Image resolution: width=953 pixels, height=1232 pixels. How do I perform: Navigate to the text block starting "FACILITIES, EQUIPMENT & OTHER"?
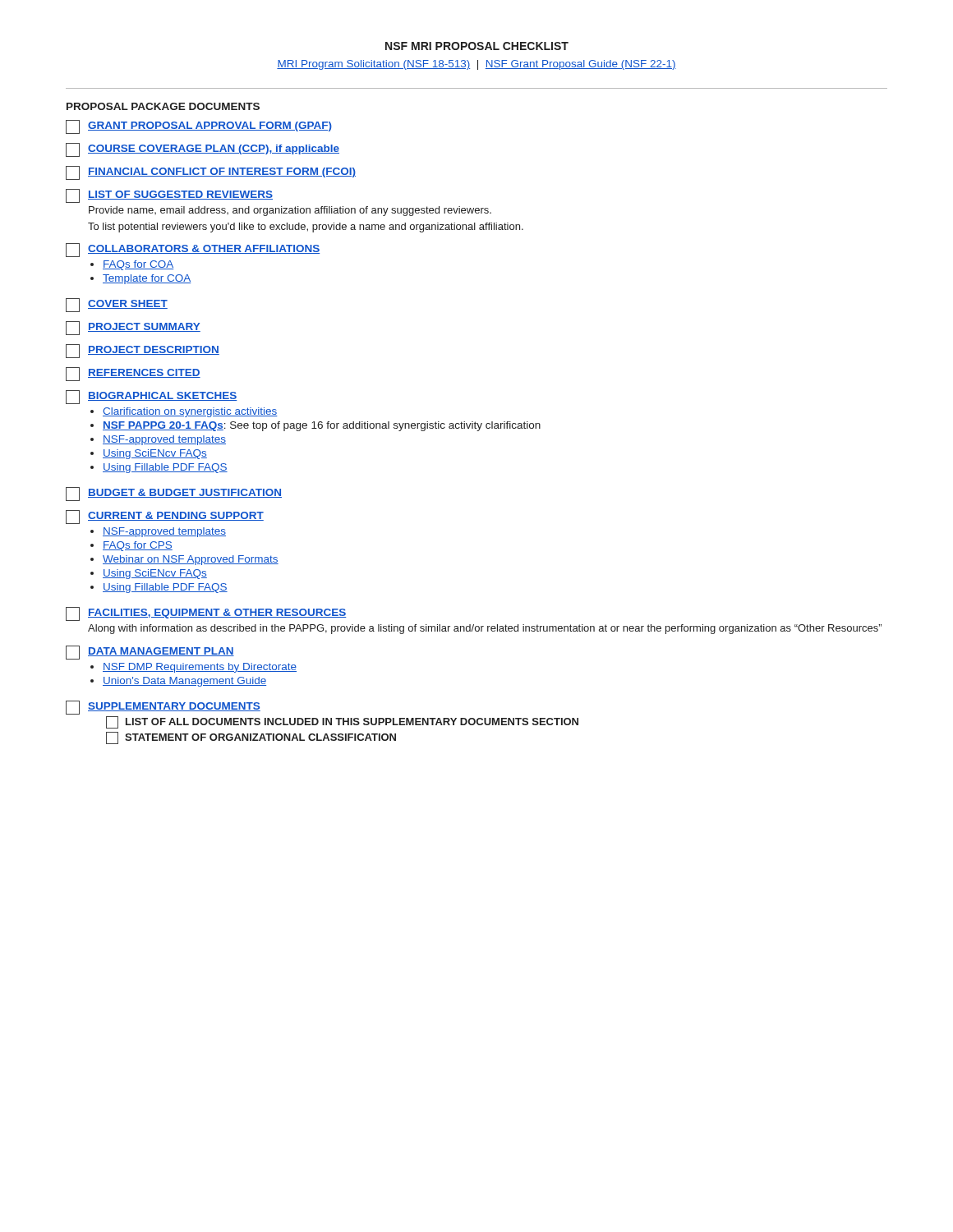[x=474, y=621]
